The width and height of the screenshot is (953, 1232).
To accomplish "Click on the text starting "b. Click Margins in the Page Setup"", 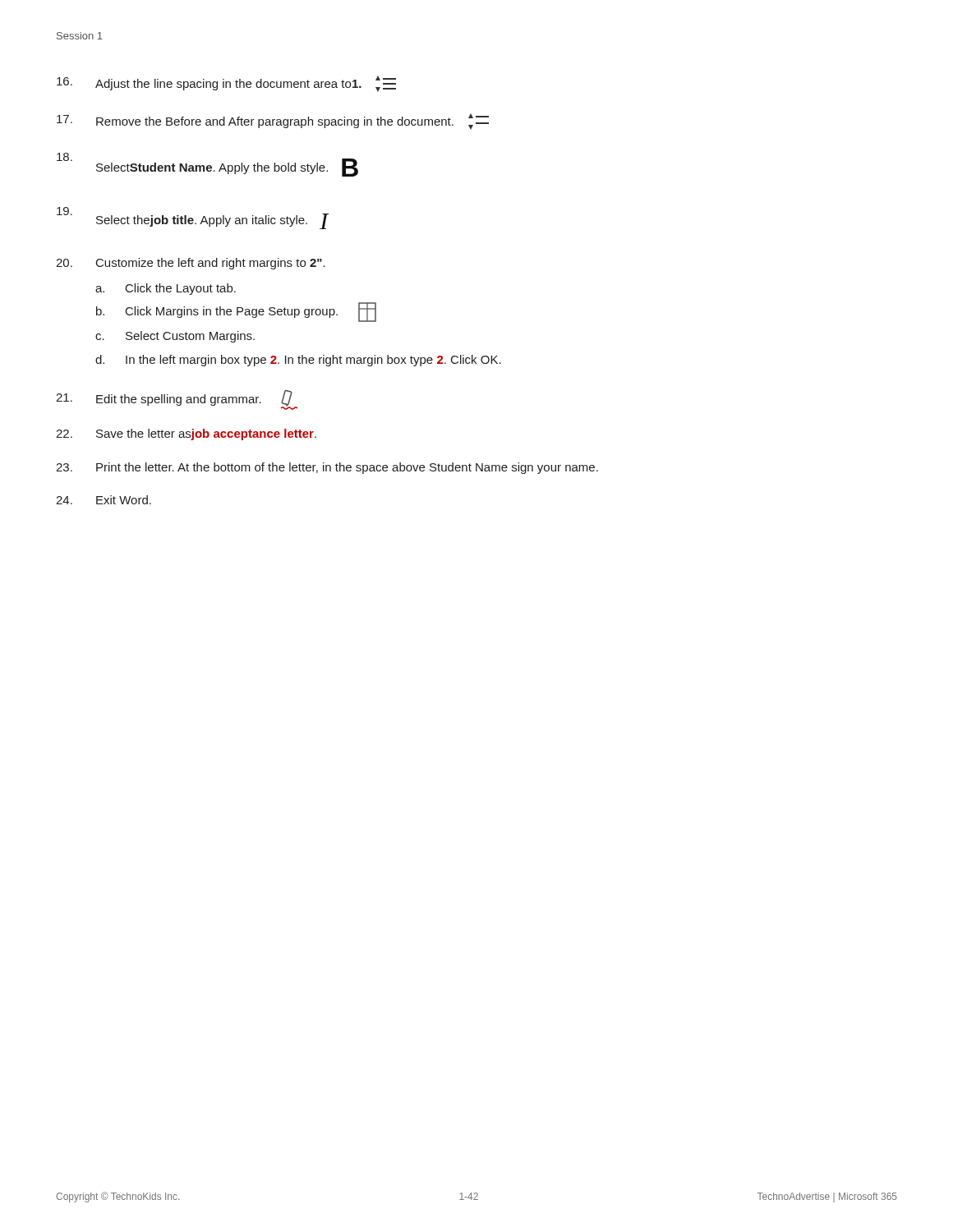I will 236,312.
